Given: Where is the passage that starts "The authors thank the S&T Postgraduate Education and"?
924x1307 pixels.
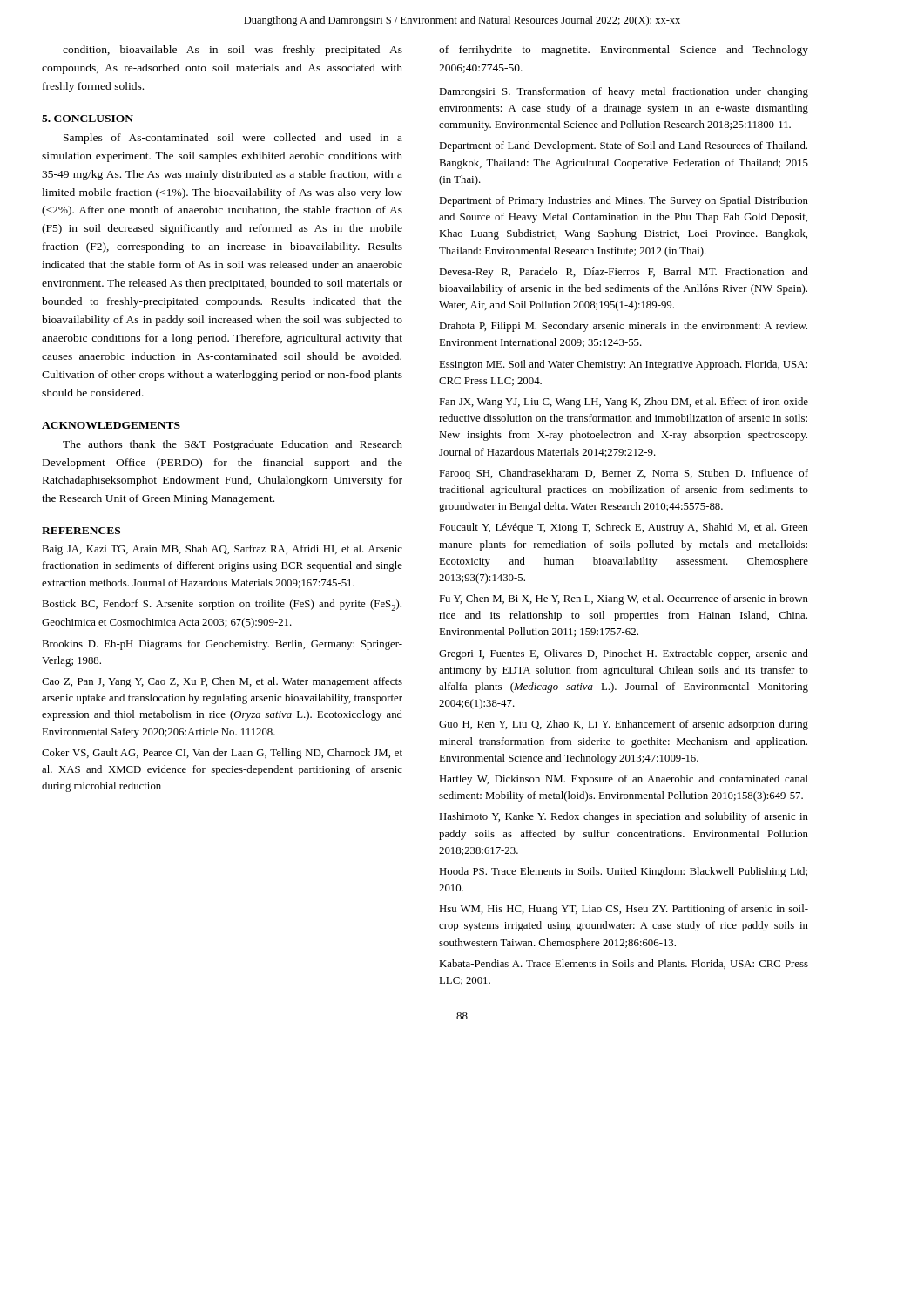Looking at the screenshot, I should pos(222,472).
